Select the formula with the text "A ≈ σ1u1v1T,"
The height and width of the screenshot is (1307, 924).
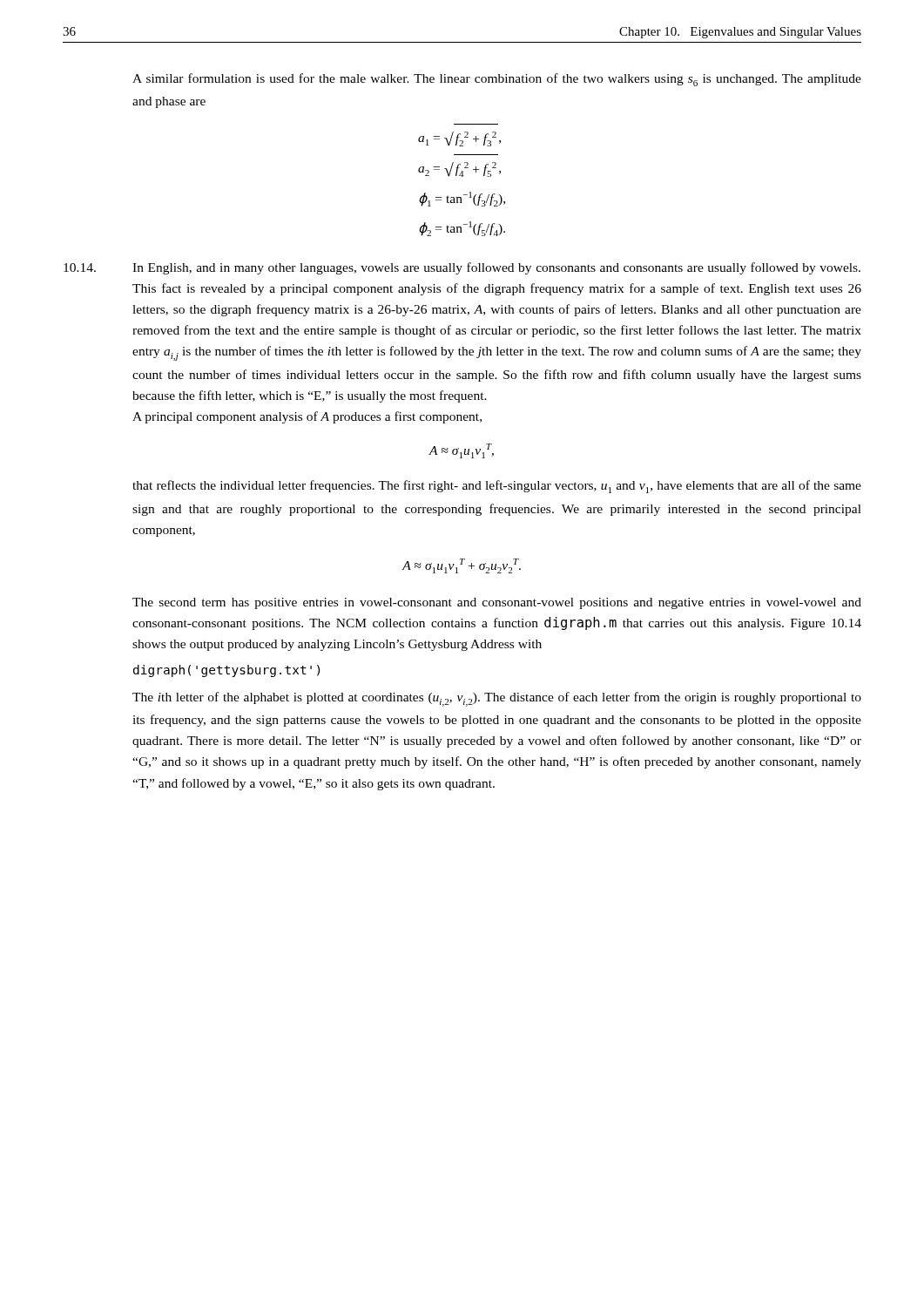462,450
